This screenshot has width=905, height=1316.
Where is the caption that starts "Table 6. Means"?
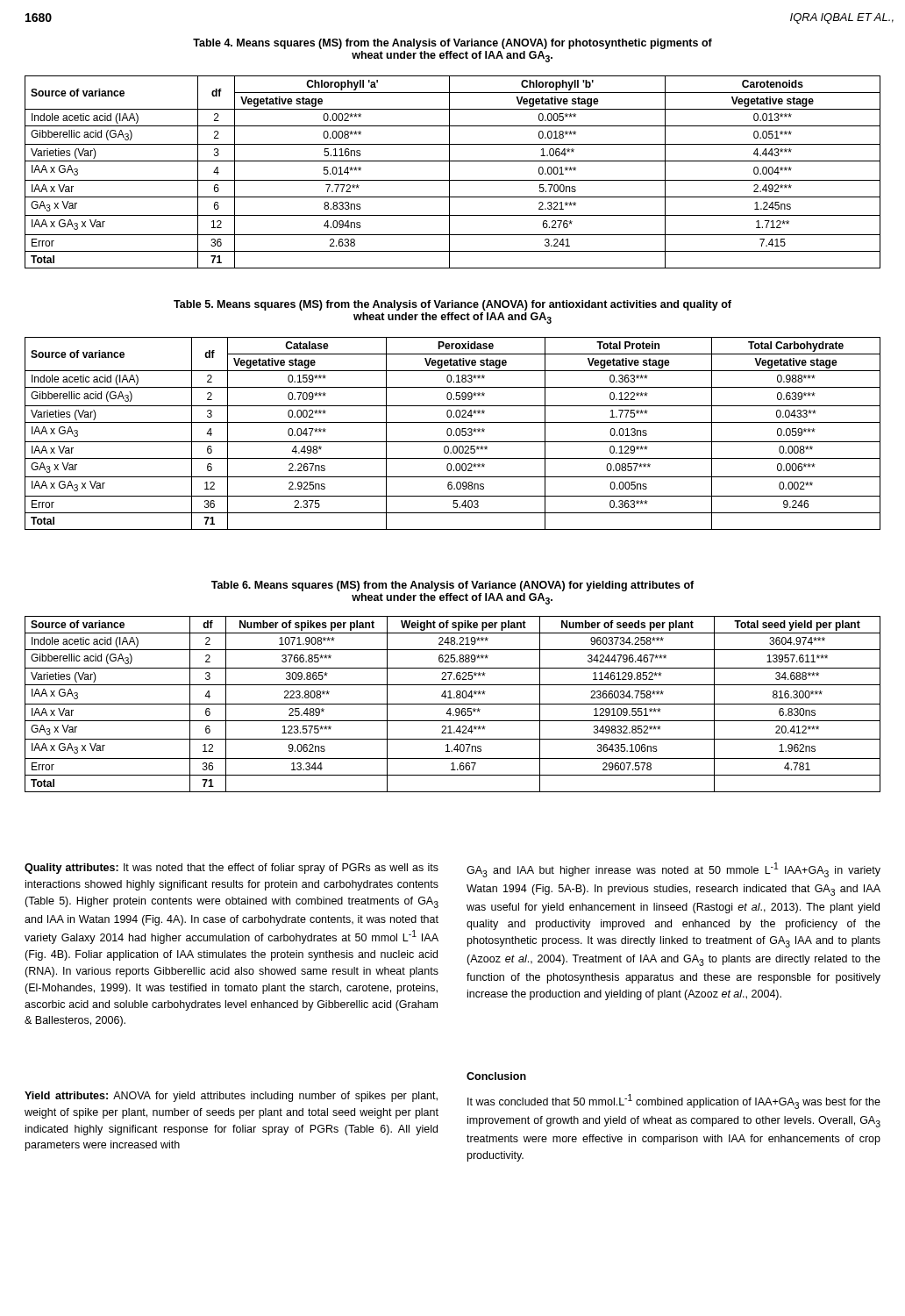[452, 592]
